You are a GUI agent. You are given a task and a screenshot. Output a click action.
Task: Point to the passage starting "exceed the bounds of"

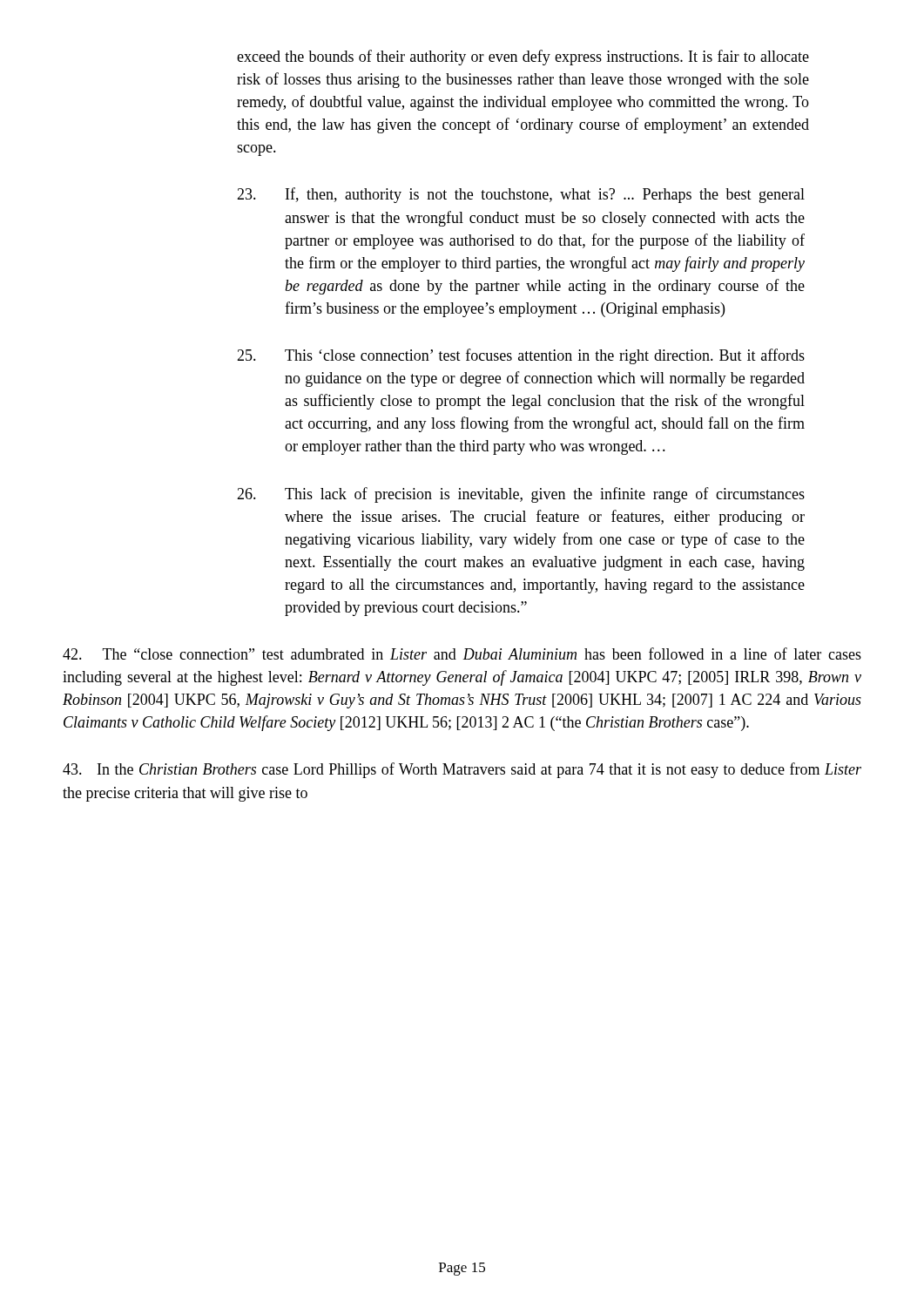click(523, 102)
